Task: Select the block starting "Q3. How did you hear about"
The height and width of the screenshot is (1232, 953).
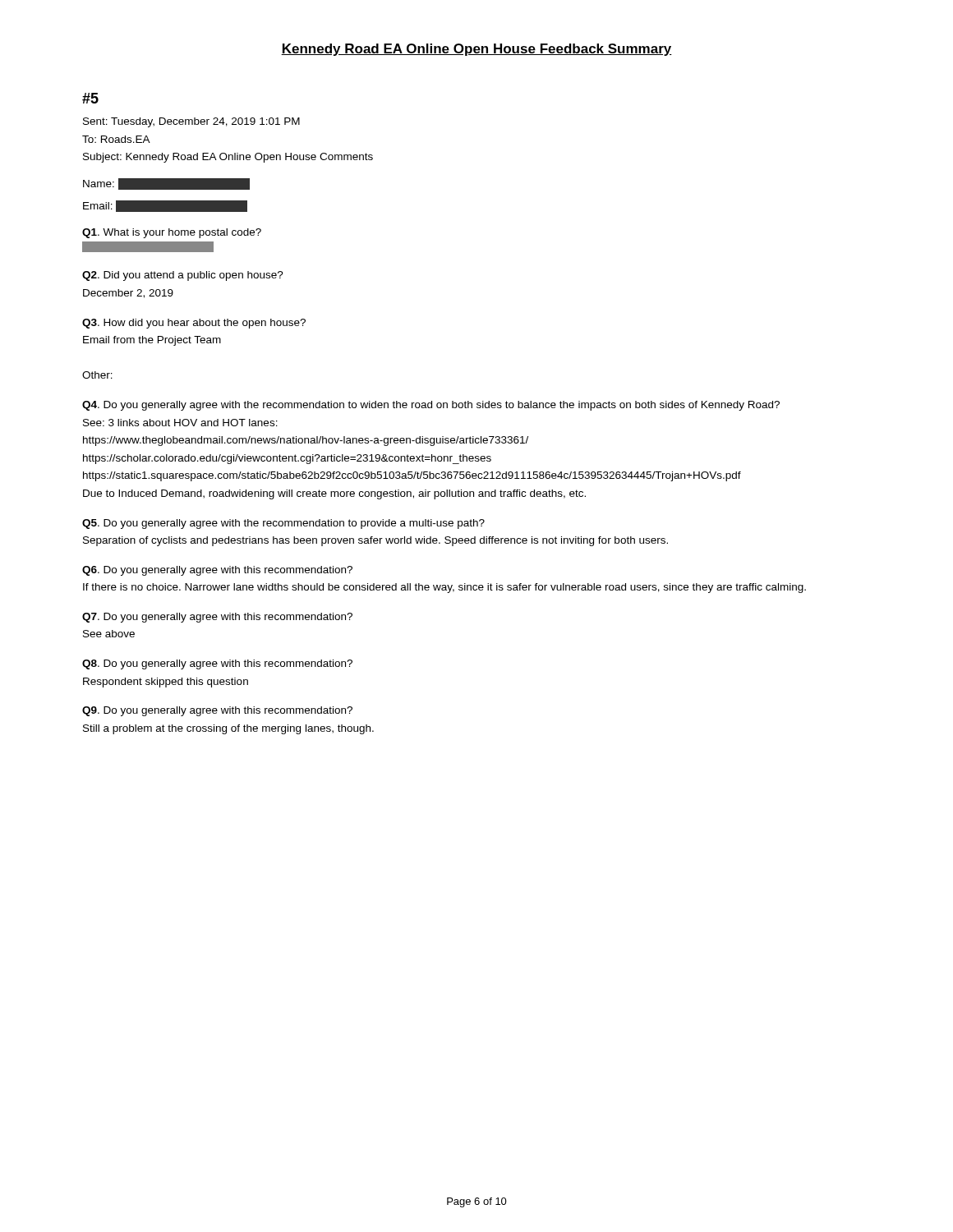Action: (x=194, y=349)
